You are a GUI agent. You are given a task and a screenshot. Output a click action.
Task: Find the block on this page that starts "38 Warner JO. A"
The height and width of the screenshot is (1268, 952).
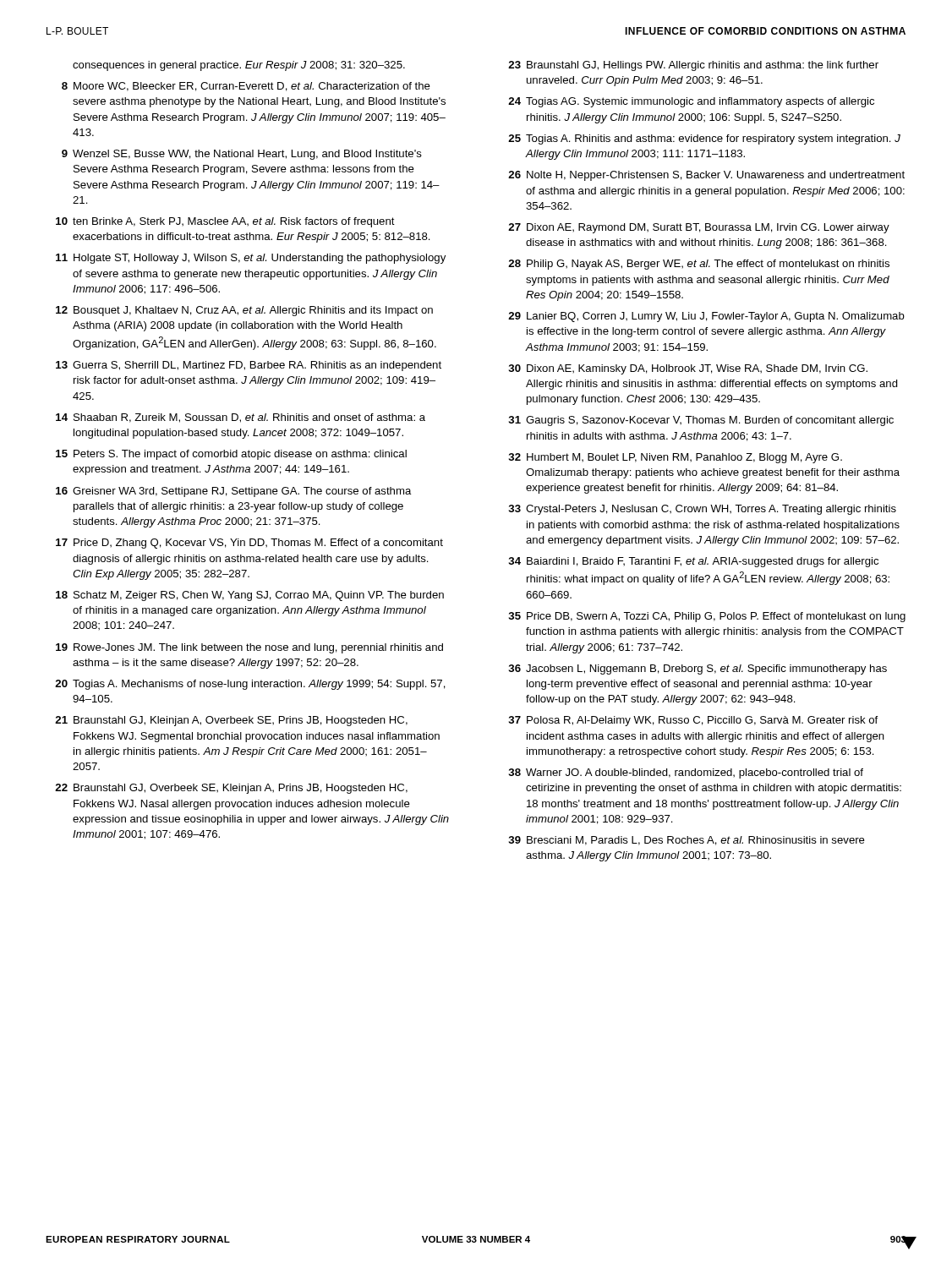click(x=703, y=796)
